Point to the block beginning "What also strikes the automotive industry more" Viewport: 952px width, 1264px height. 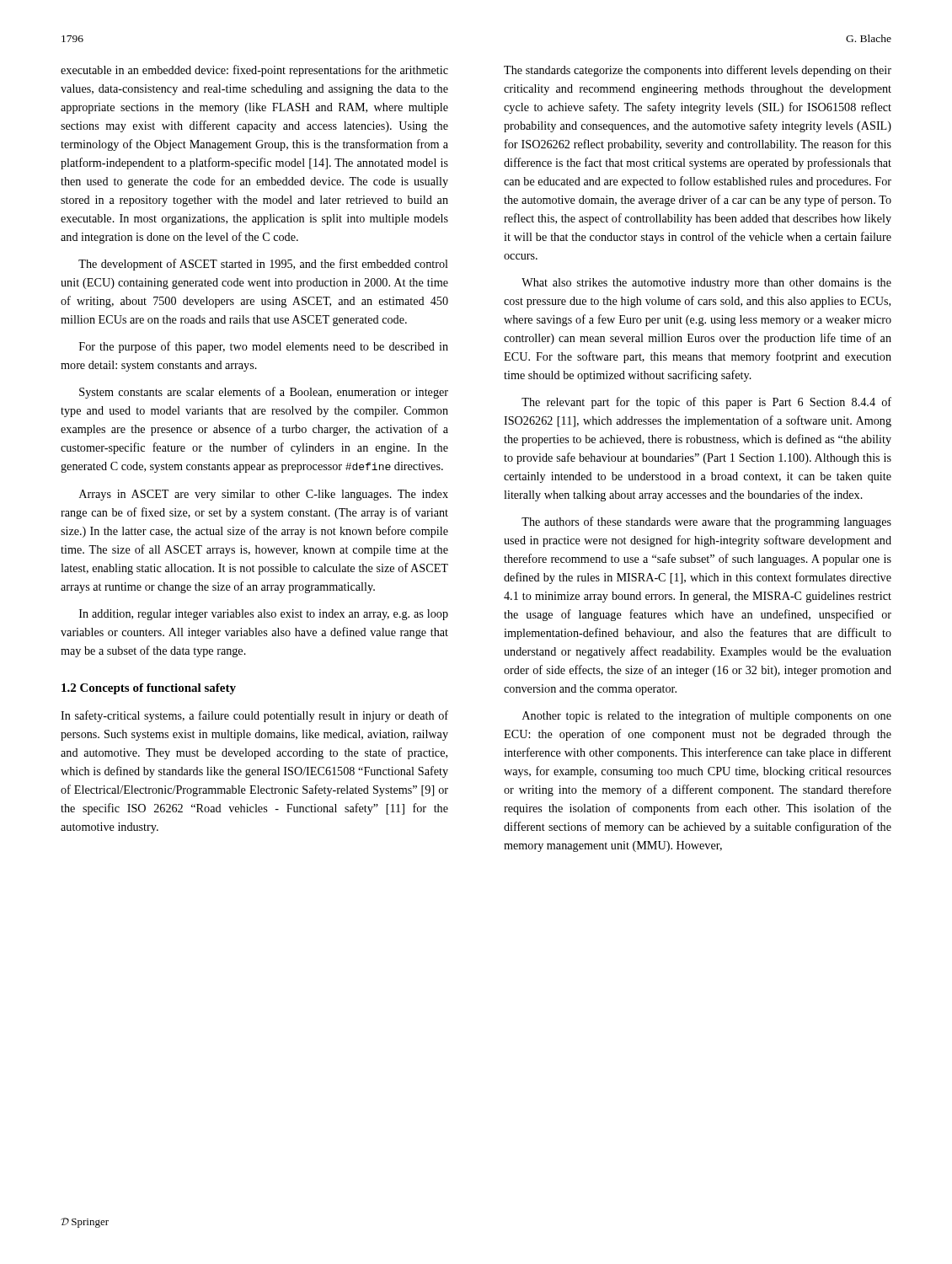pos(698,329)
